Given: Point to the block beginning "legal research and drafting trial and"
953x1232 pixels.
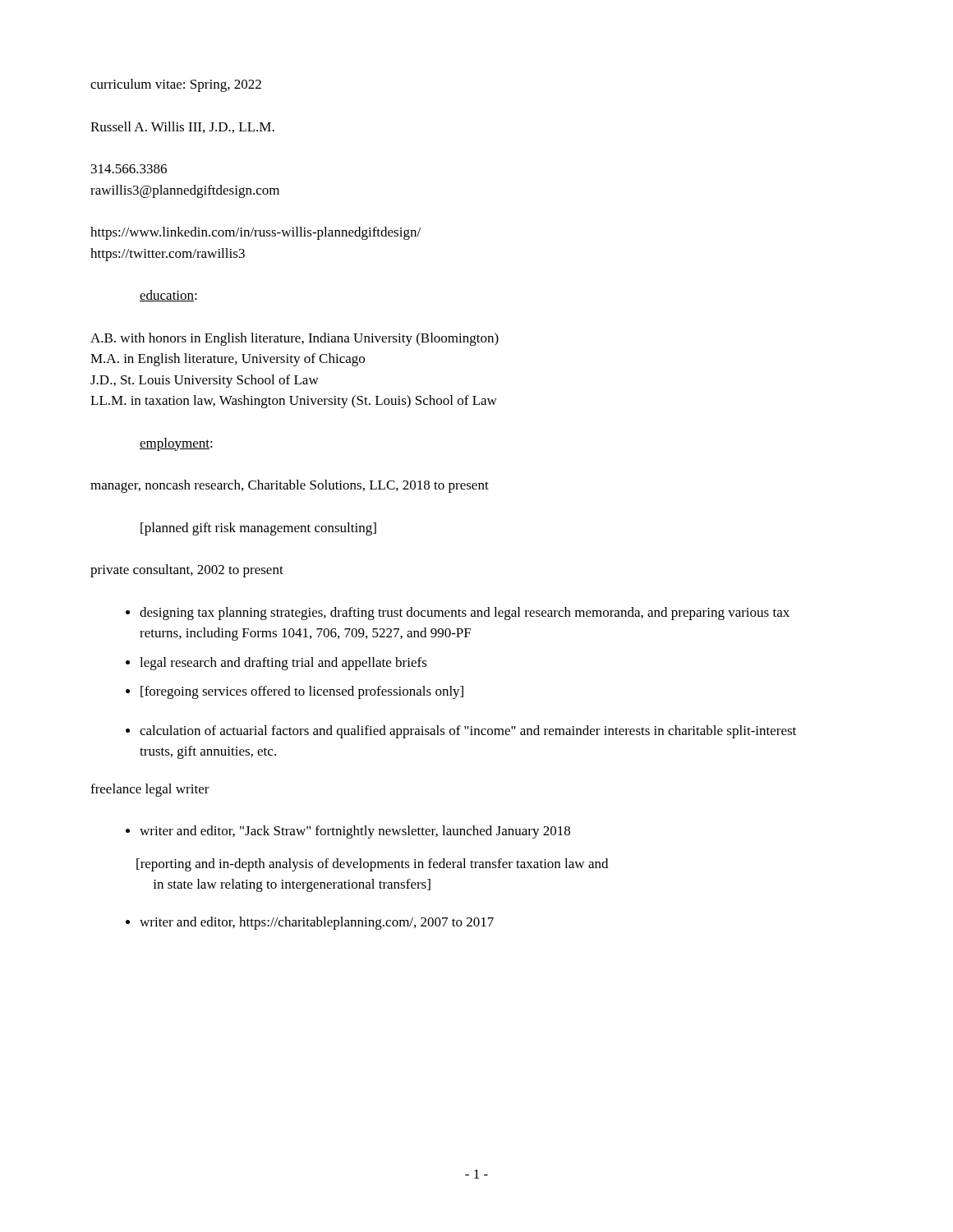Looking at the screenshot, I should [283, 662].
